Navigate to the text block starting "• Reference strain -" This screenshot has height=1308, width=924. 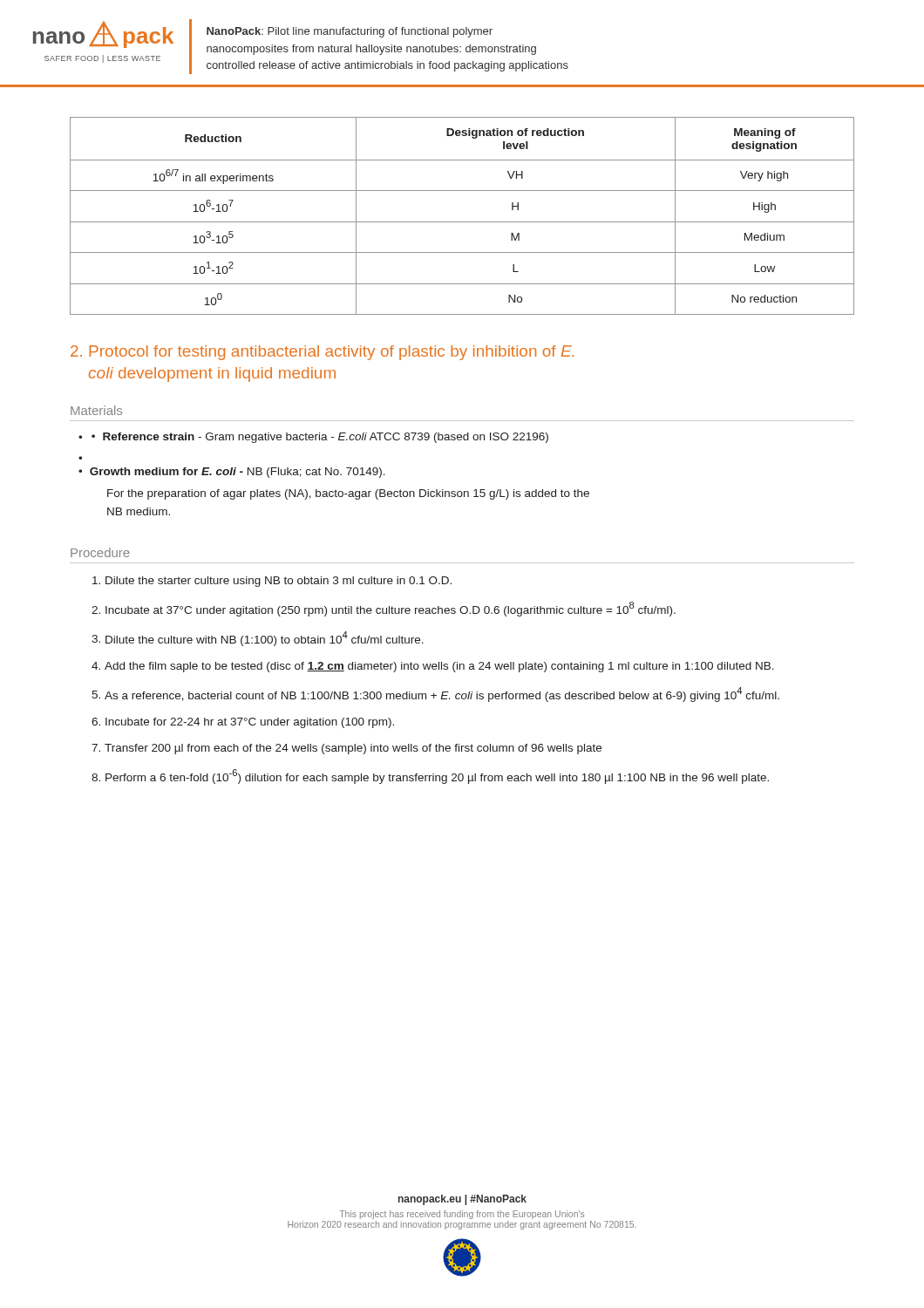coord(320,437)
